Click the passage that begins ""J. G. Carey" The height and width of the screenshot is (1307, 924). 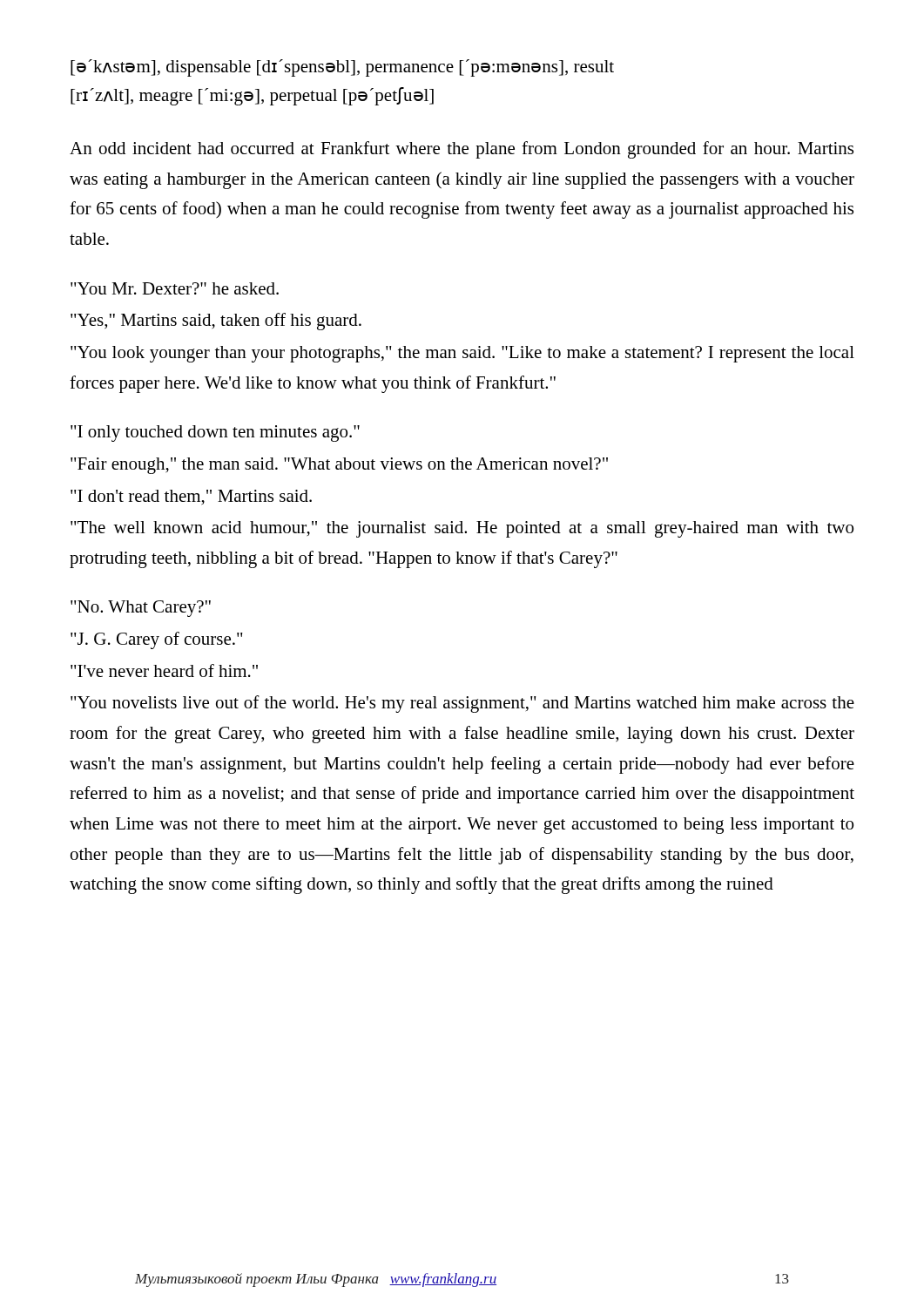click(x=157, y=639)
